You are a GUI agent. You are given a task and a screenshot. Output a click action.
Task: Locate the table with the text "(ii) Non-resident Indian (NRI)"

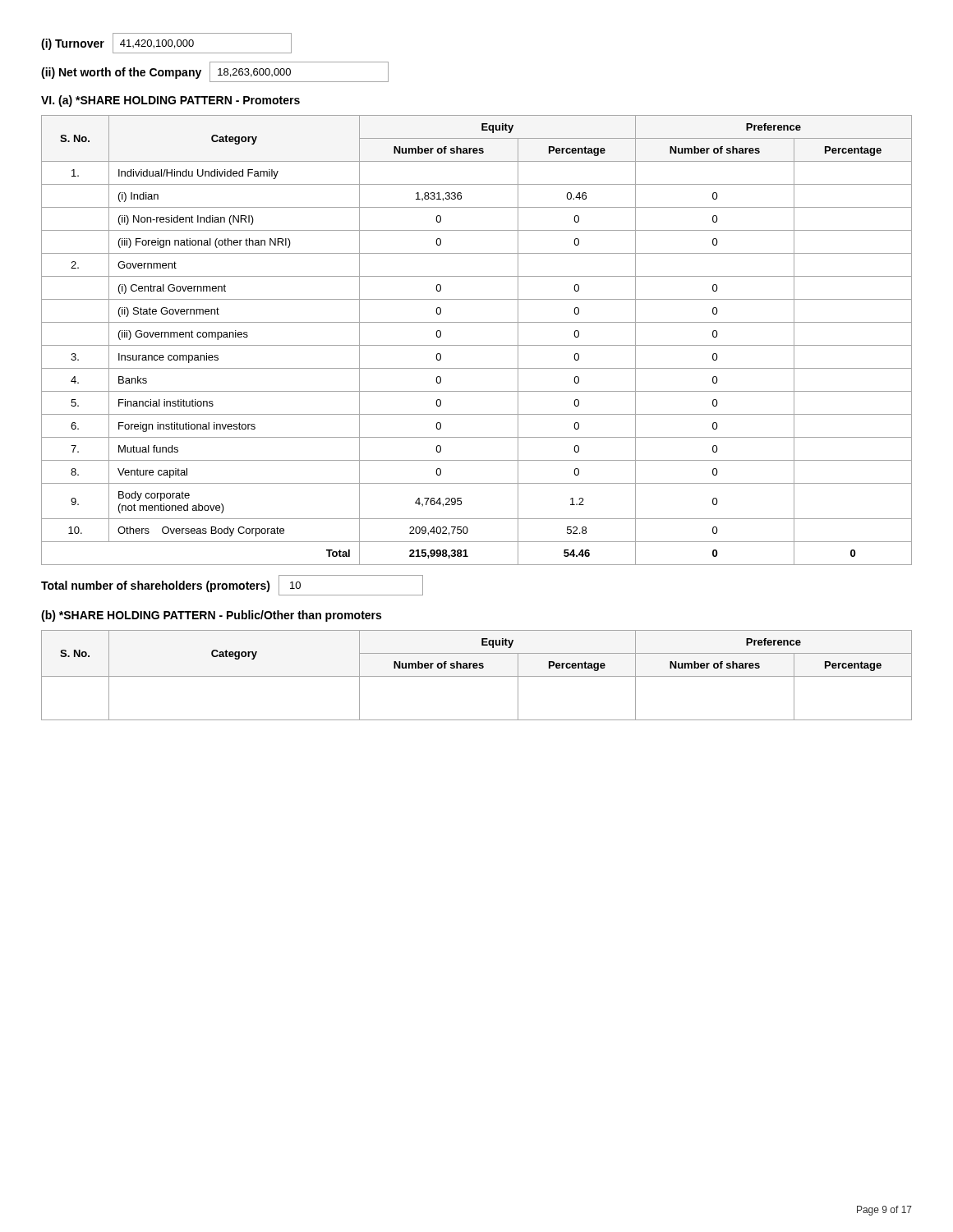(x=476, y=340)
